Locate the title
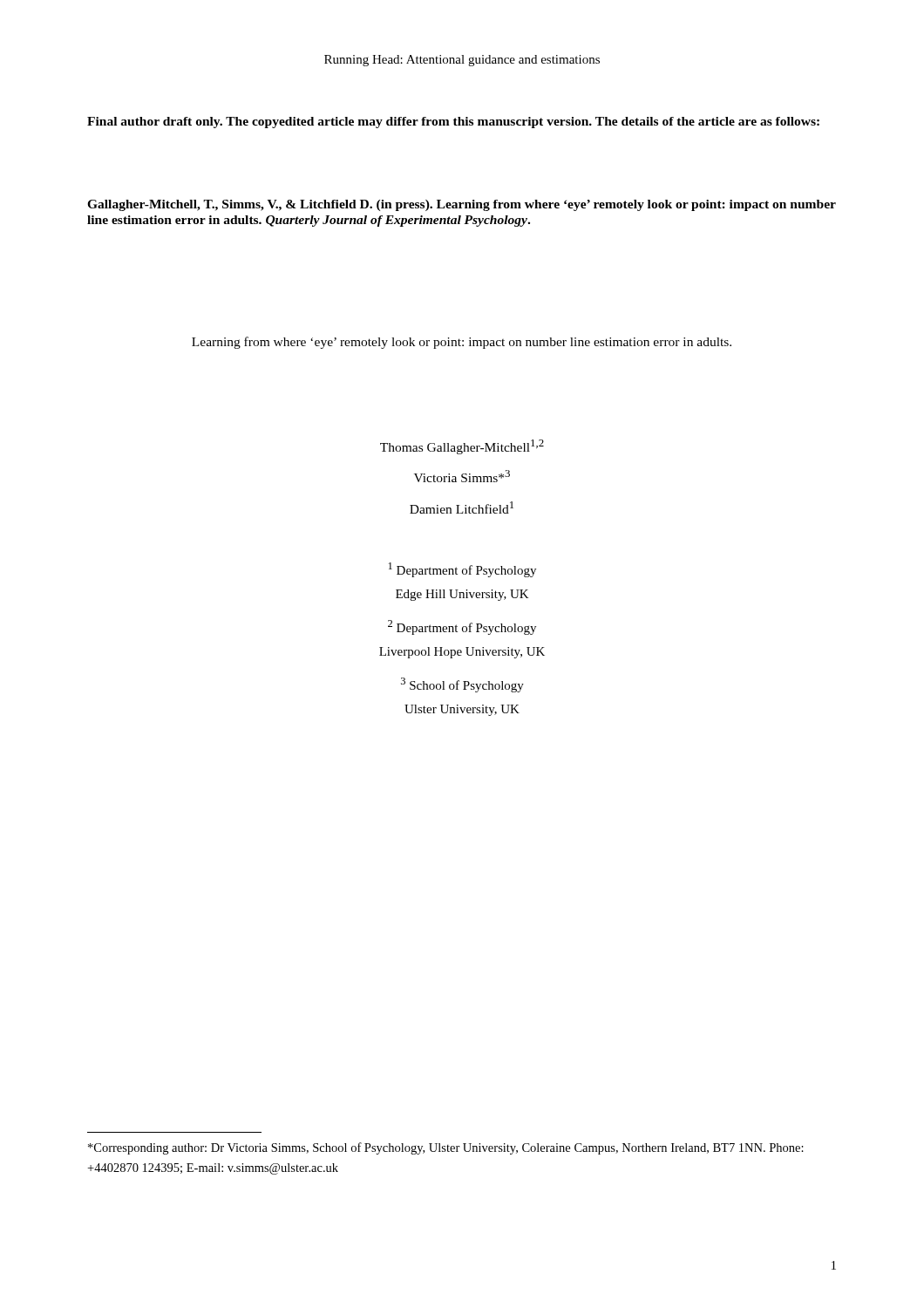 point(462,341)
